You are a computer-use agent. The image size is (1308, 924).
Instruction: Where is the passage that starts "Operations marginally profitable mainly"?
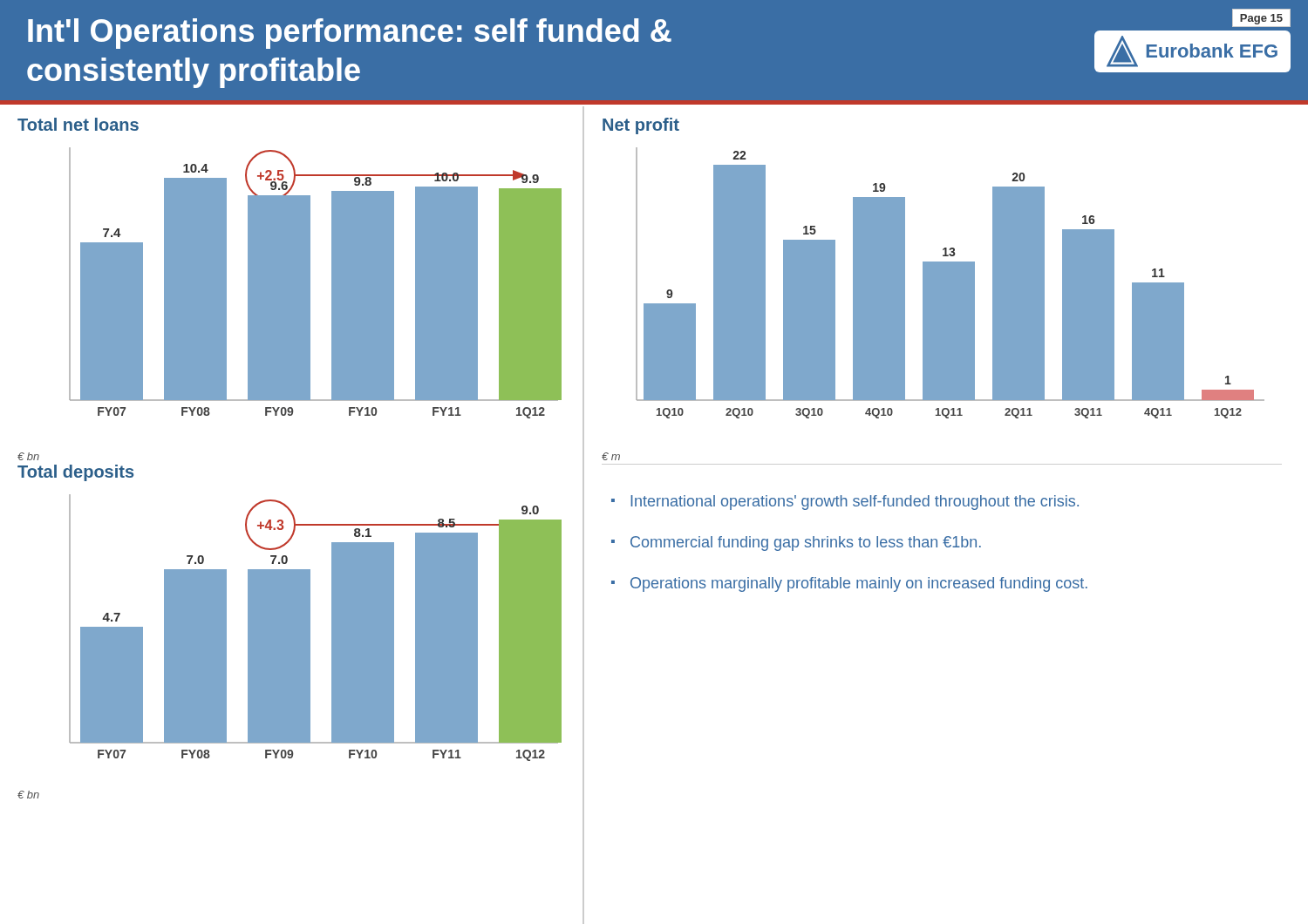859,584
